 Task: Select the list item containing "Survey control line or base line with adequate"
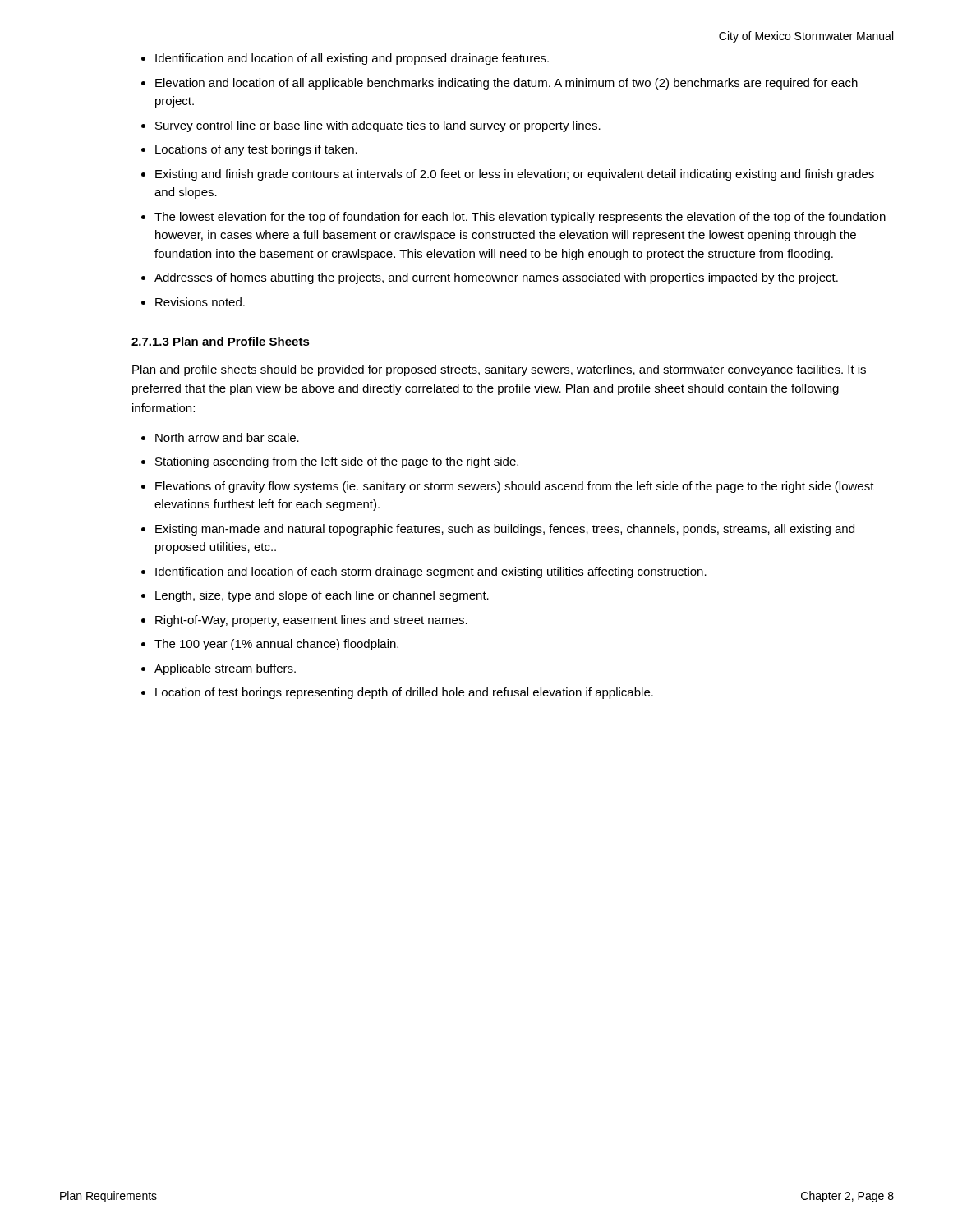[x=378, y=125]
